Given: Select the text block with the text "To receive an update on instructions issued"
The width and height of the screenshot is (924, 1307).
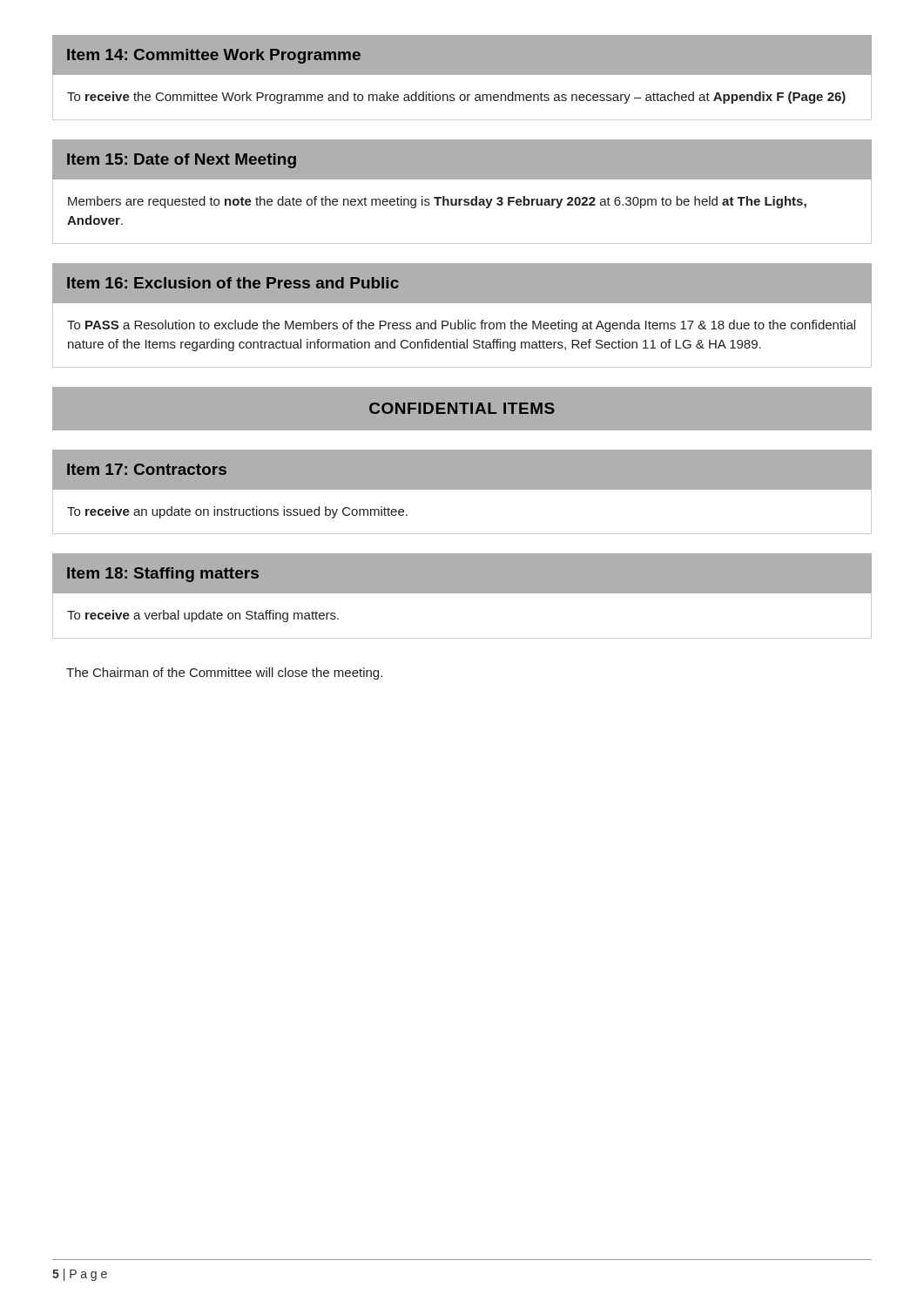Looking at the screenshot, I should pyautogui.click(x=238, y=511).
